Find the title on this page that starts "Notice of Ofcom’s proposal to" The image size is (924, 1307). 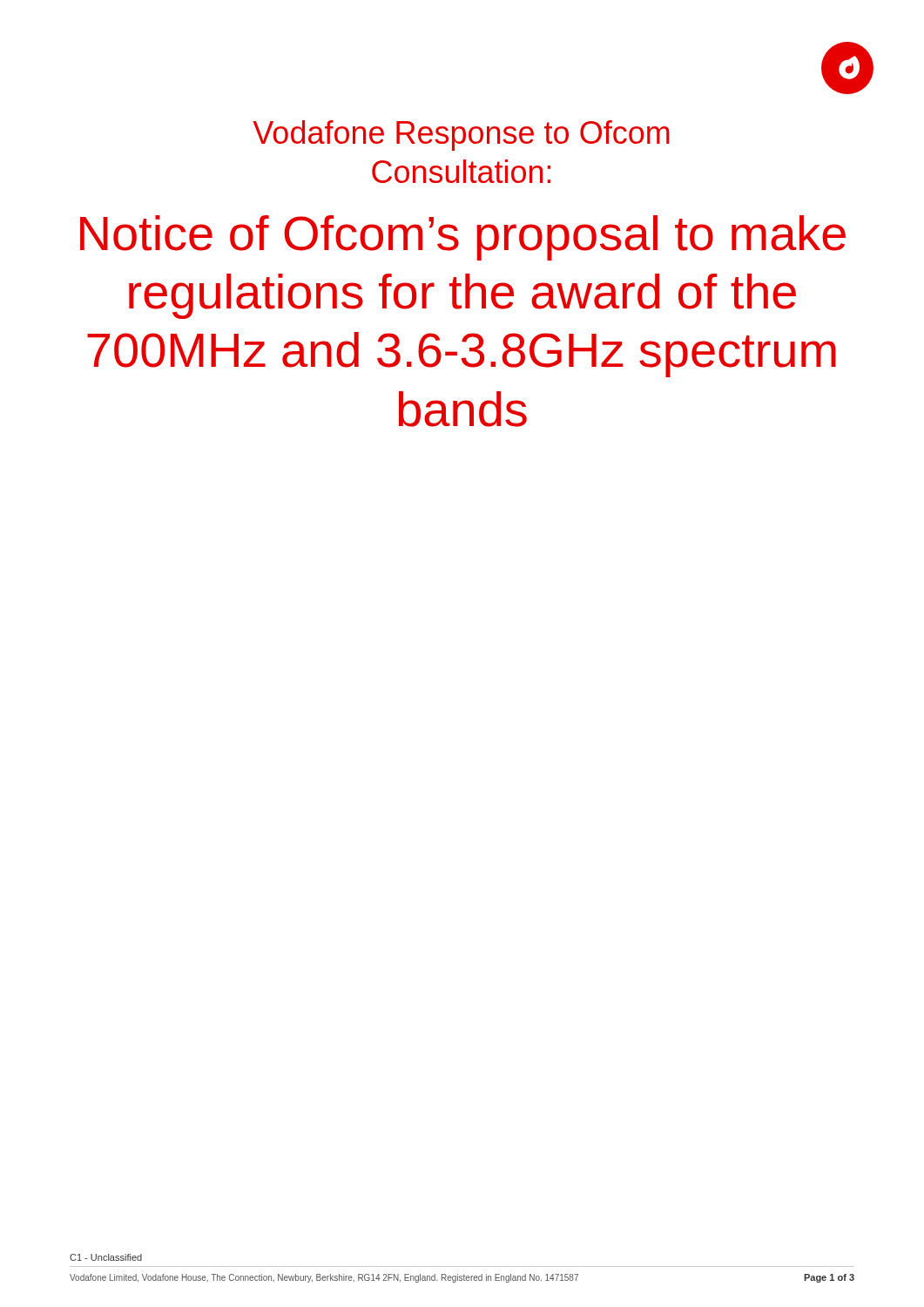(x=462, y=321)
